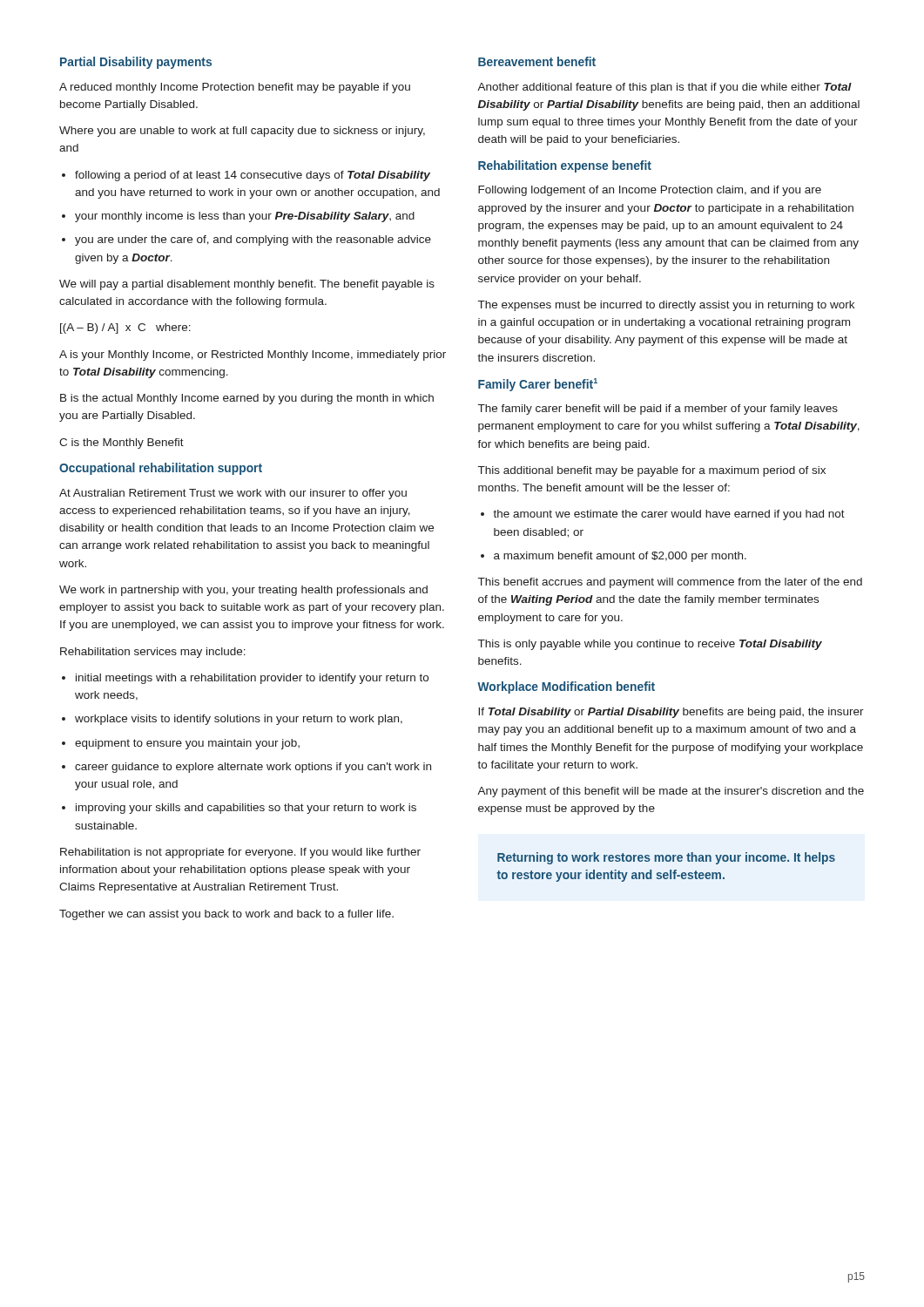Locate the block of text that opens with "Where you are unable to work"
The height and width of the screenshot is (1307, 924).
[253, 140]
